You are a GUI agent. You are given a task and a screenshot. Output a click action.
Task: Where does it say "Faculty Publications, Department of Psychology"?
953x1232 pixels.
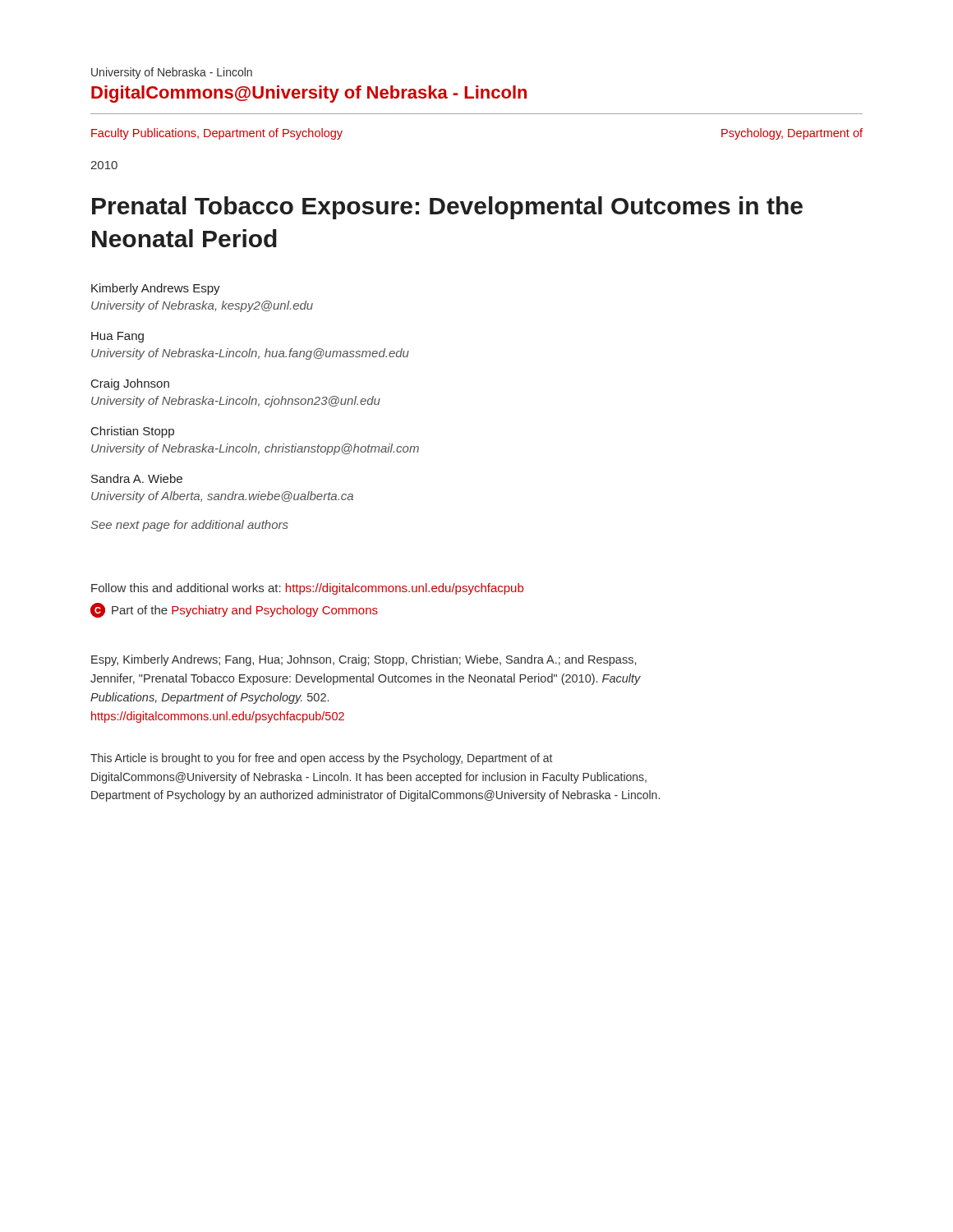click(217, 133)
